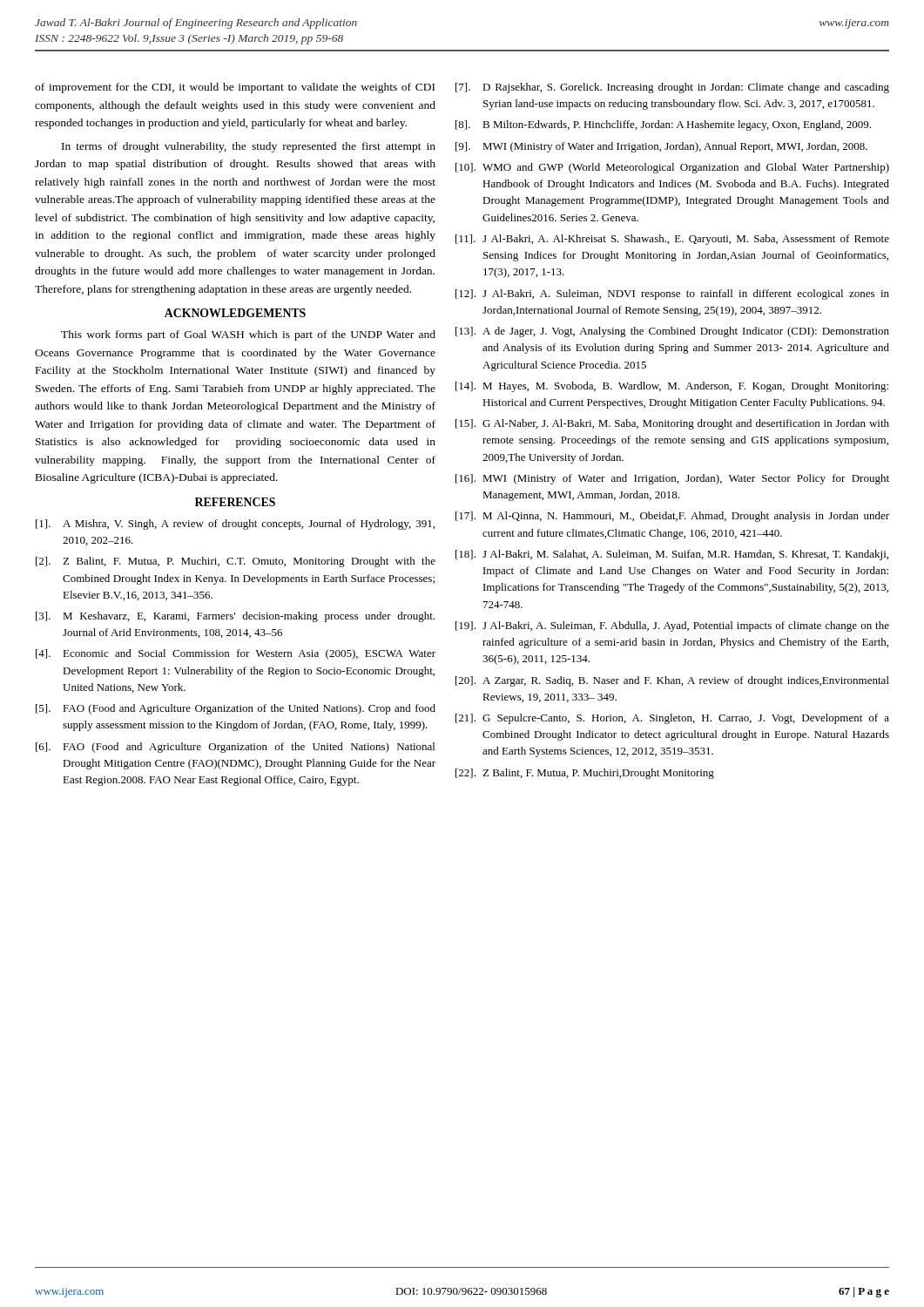Viewport: 924px width, 1307px height.
Task: Select the region starting "[17]. M Al-Qinna, N."
Action: tap(672, 524)
